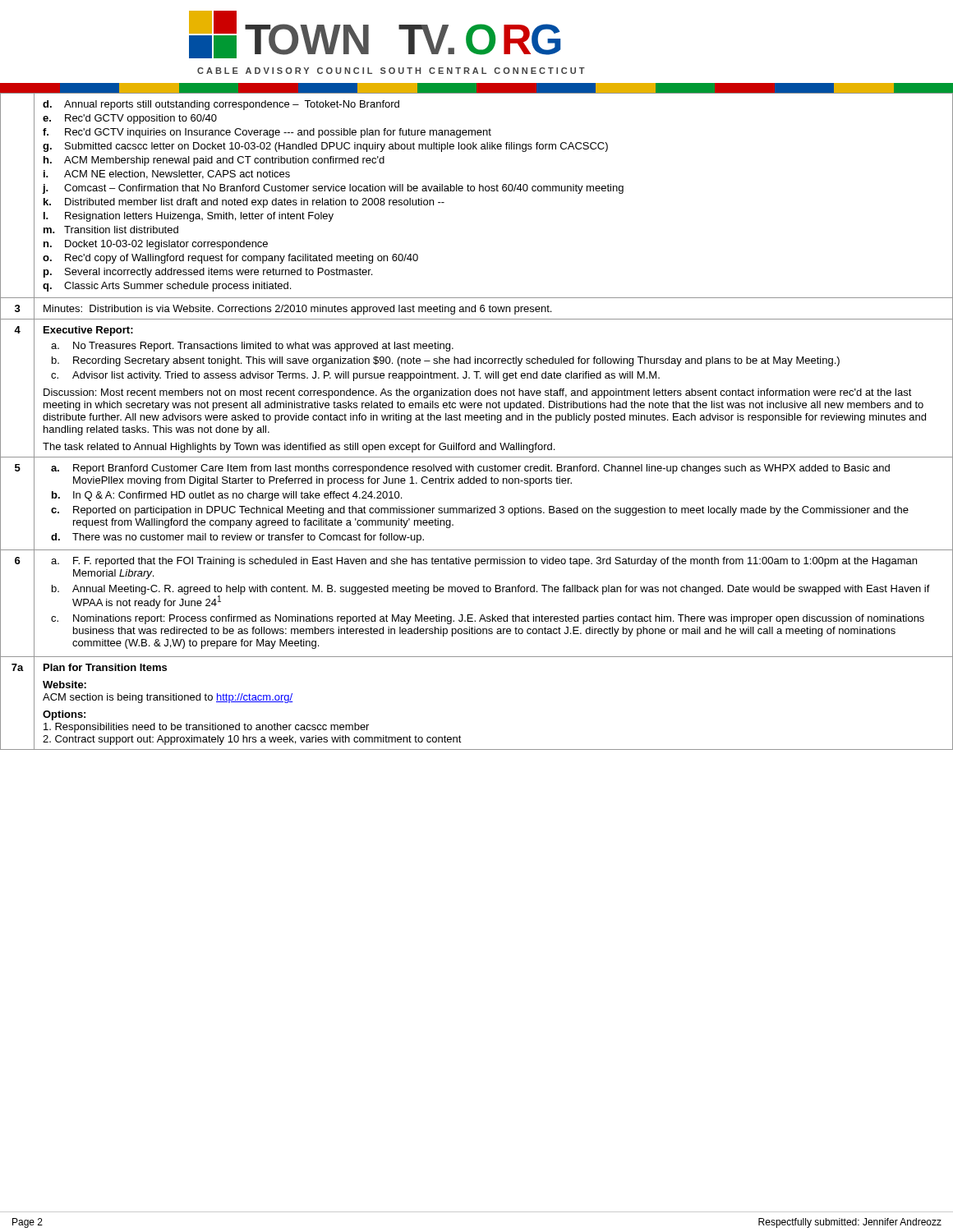Viewport: 953px width, 1232px height.
Task: Find the passage starting "d. Annual reports still outstanding correspondence – Totoket-No"
Action: click(493, 104)
